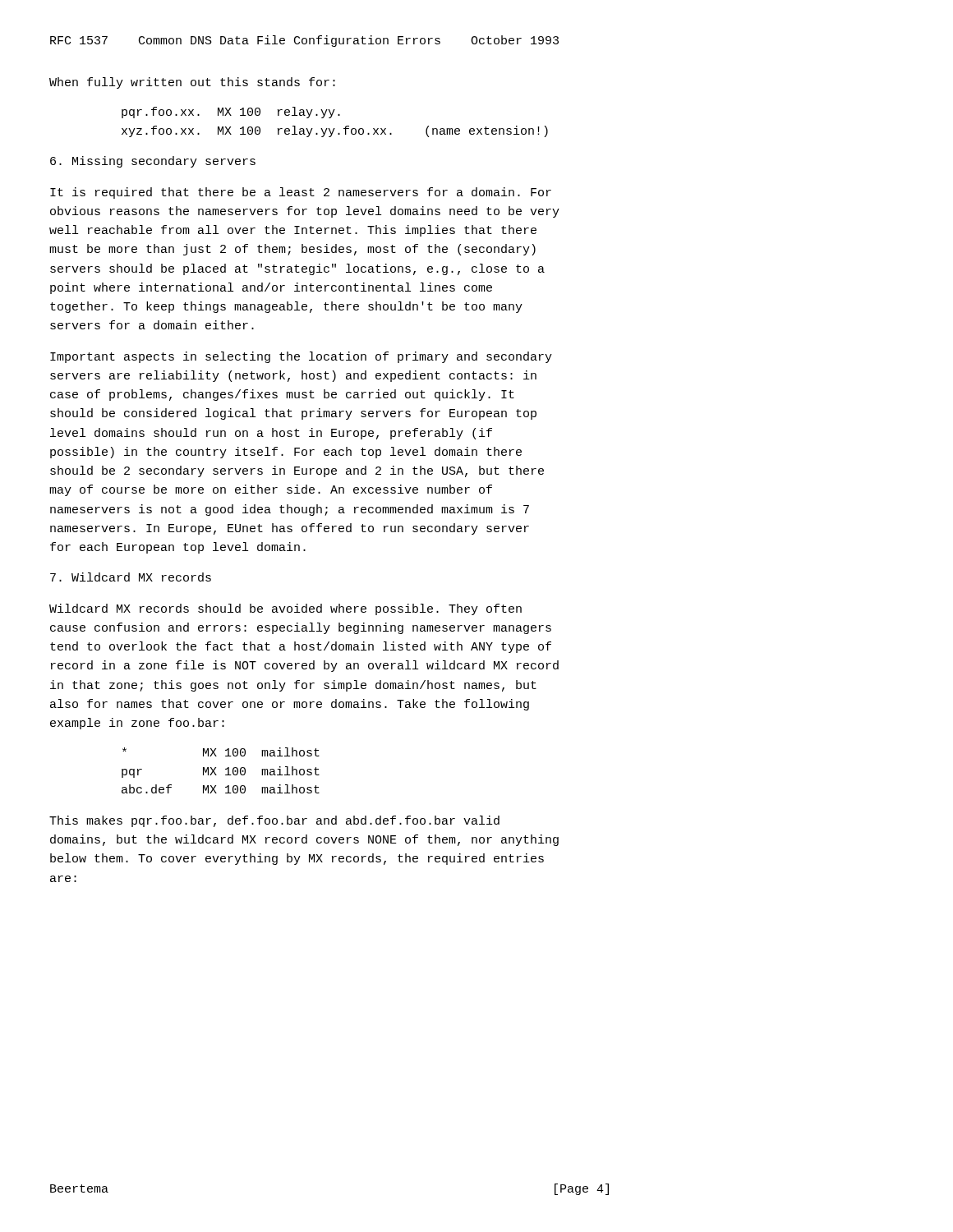Image resolution: width=953 pixels, height=1232 pixels.
Task: Point to "7. Wildcard MX records"
Action: [131, 577]
